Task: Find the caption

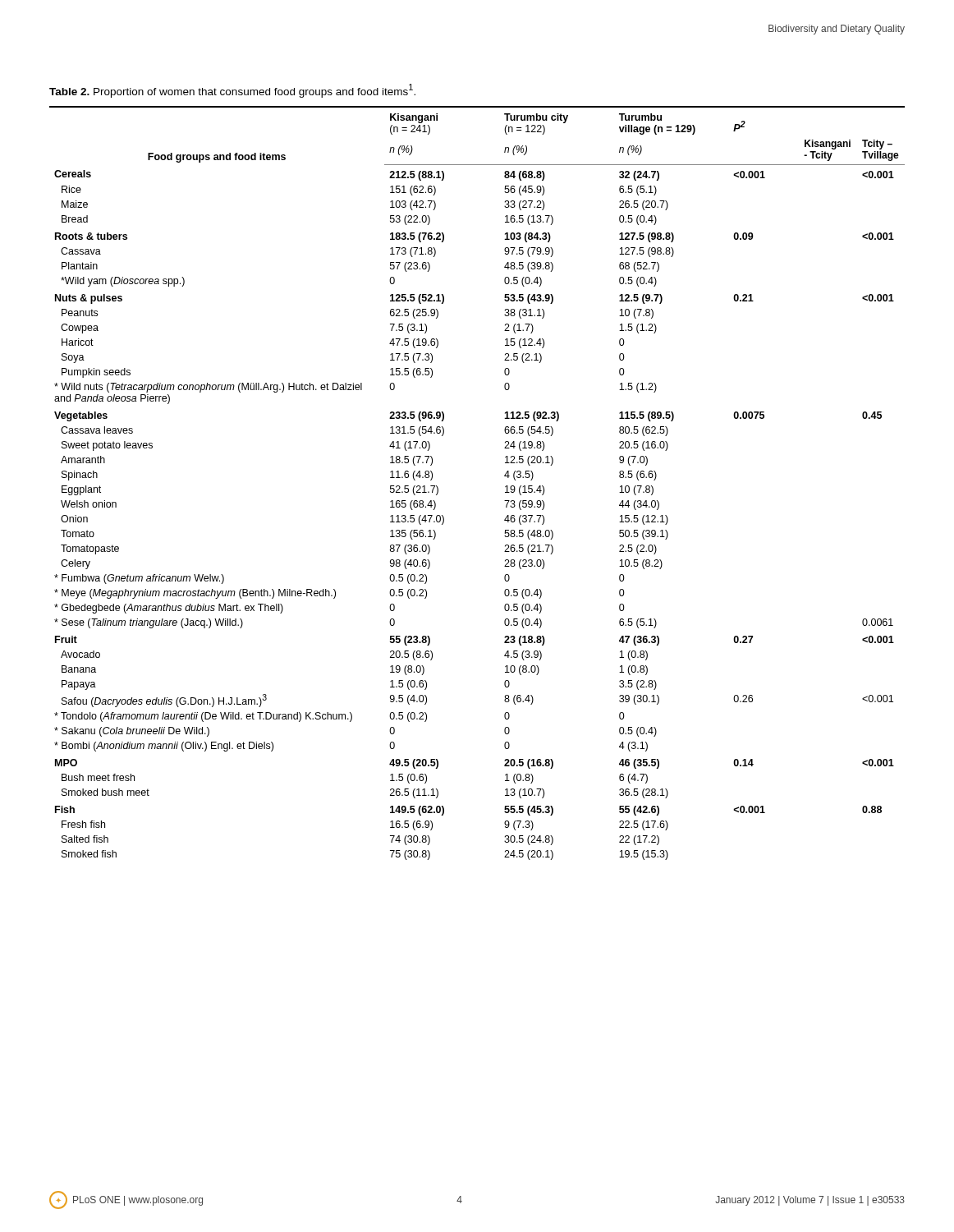Action: point(233,90)
